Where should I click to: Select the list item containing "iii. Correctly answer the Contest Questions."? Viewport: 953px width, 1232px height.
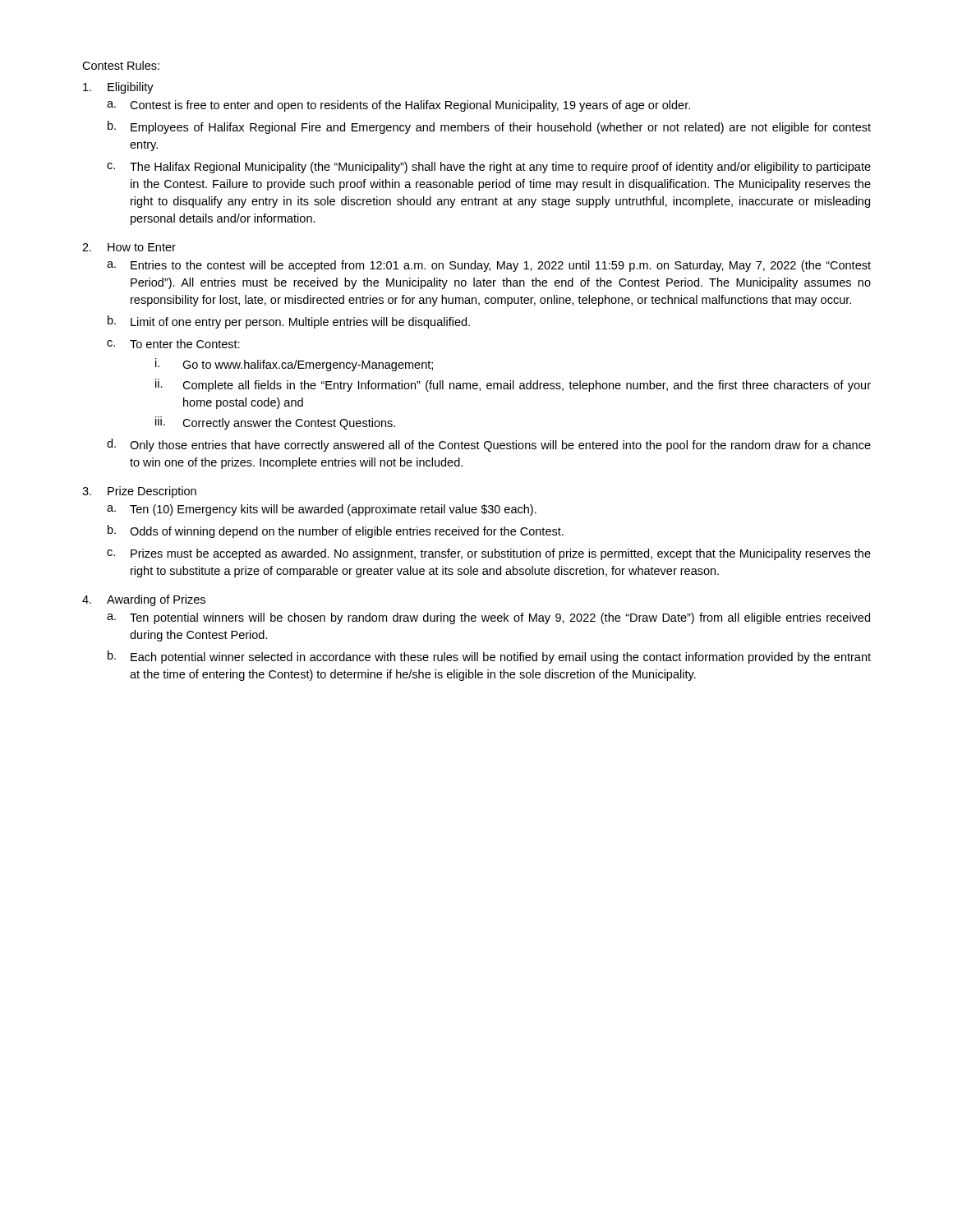click(x=275, y=423)
